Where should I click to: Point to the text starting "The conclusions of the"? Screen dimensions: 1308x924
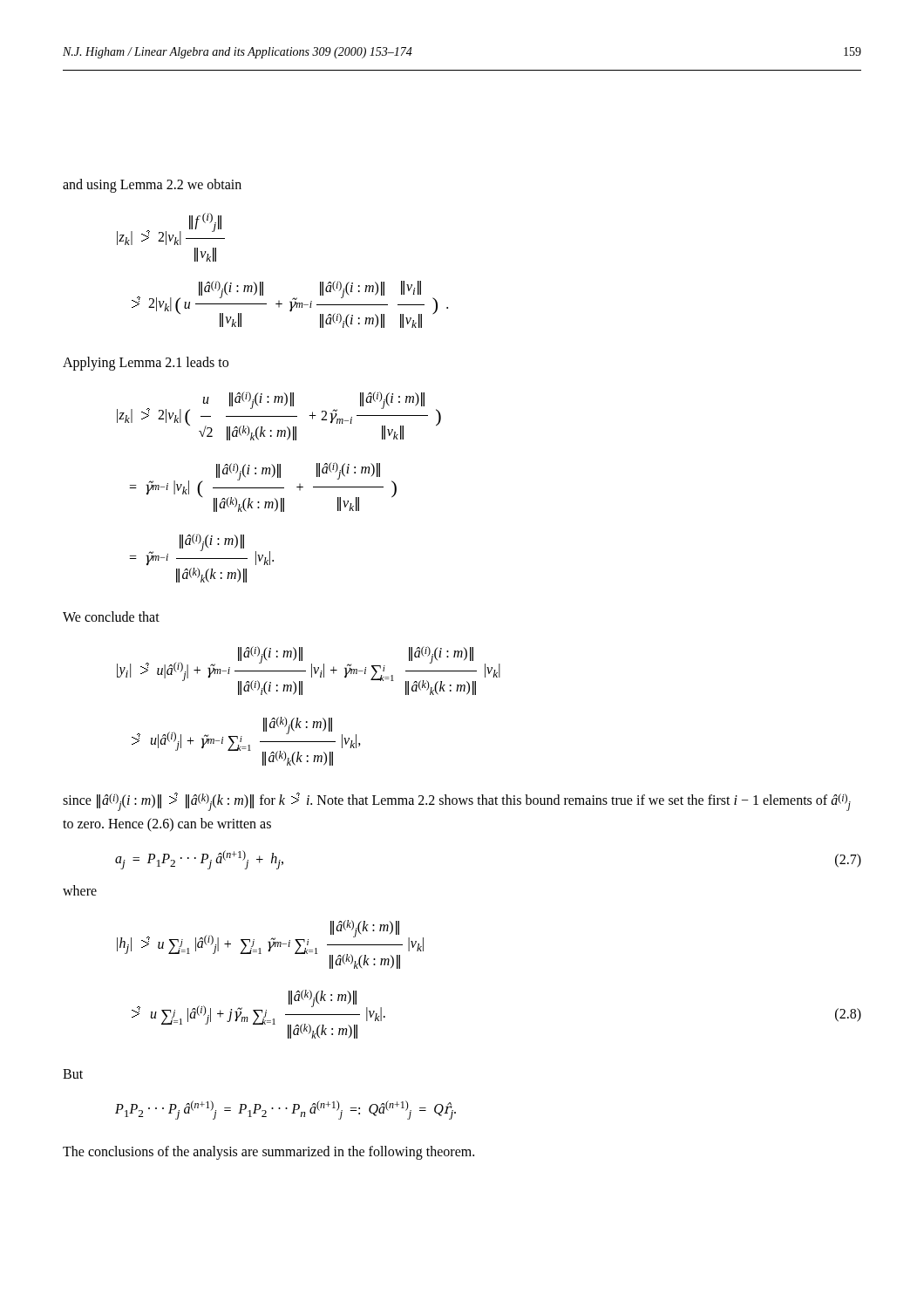[x=269, y=1151]
